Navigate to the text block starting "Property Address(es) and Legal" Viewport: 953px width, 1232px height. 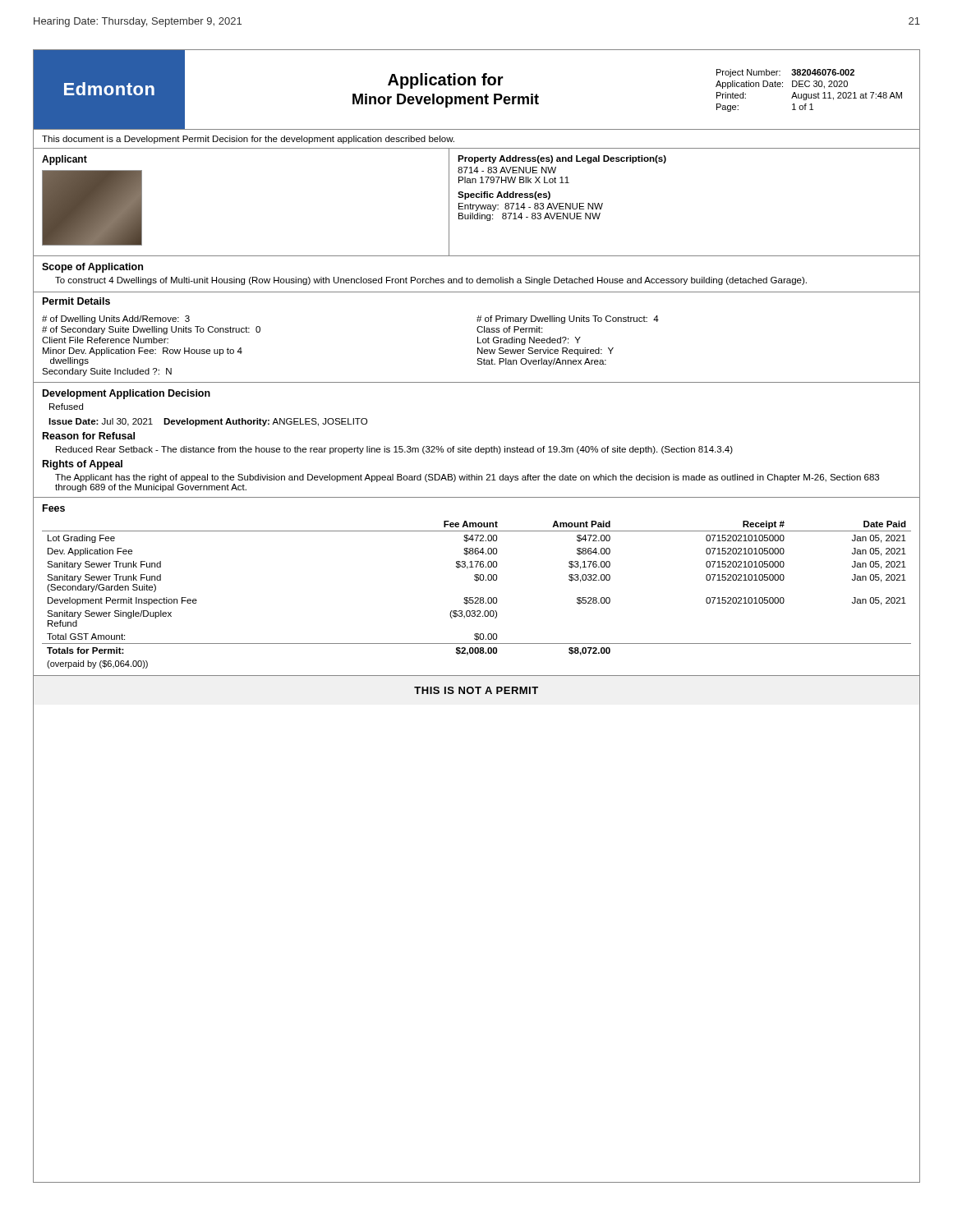[562, 159]
